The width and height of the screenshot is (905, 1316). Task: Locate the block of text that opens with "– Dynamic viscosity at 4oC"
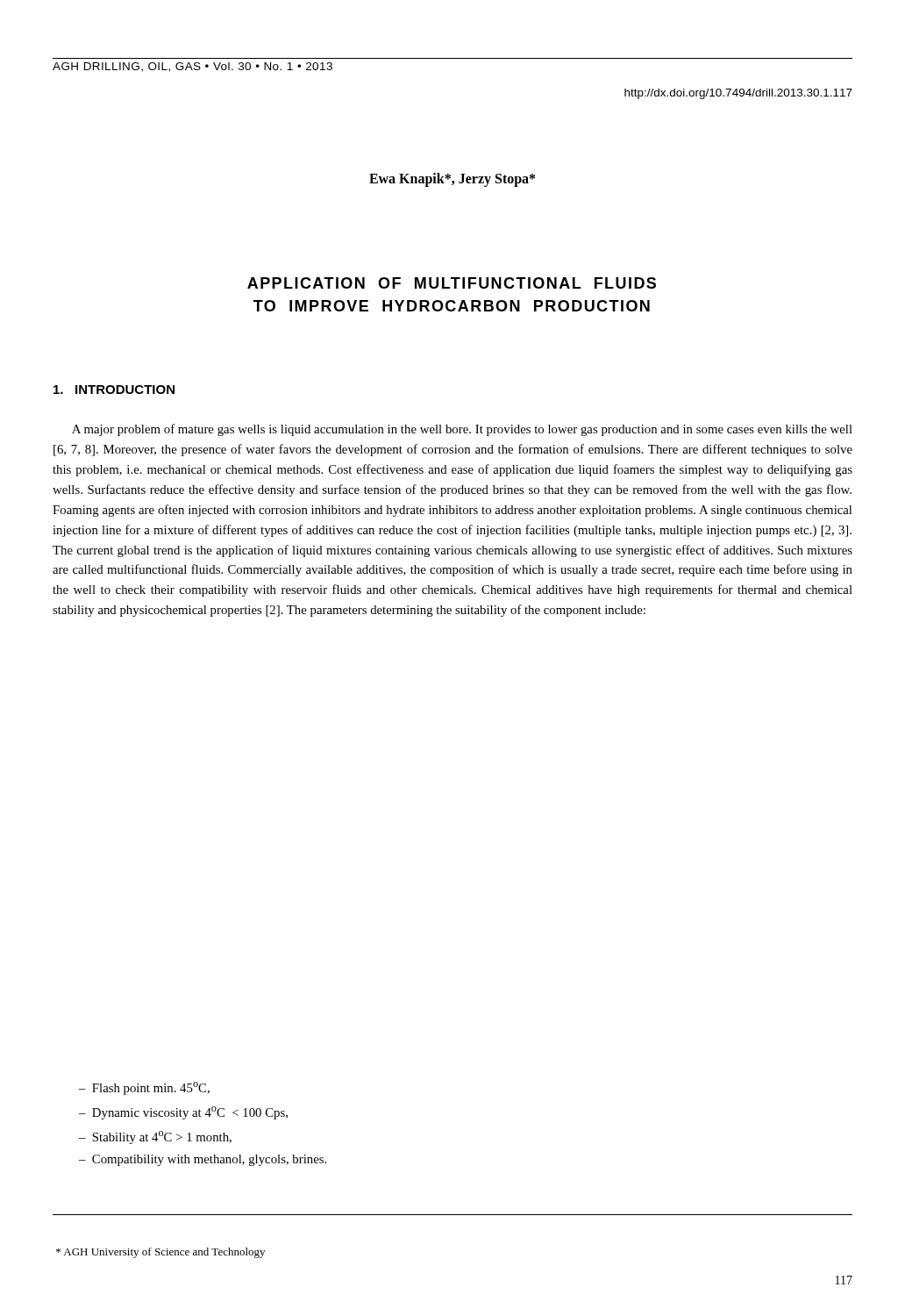click(x=184, y=1111)
